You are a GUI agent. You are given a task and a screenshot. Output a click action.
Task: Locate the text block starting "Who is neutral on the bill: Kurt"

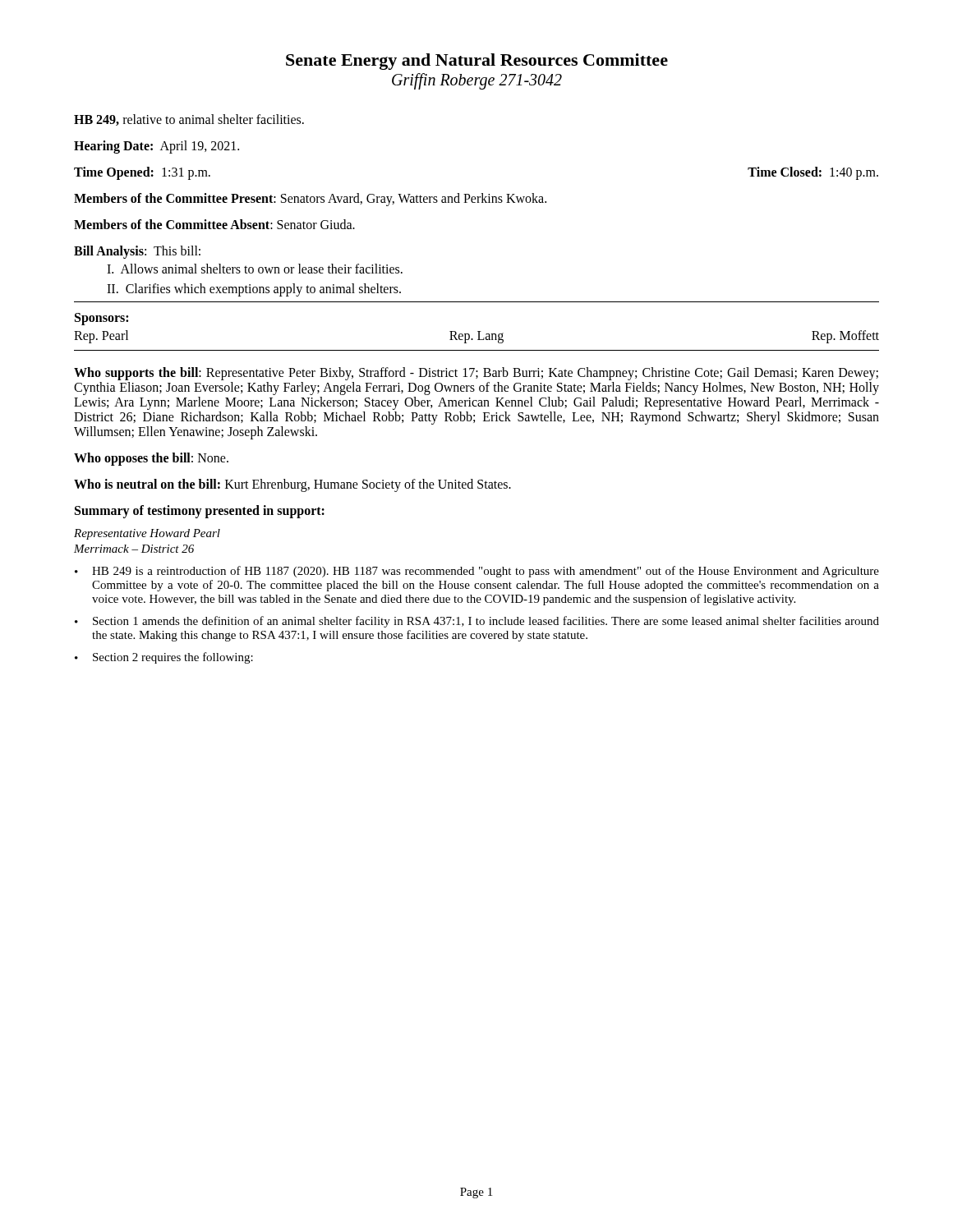click(293, 484)
